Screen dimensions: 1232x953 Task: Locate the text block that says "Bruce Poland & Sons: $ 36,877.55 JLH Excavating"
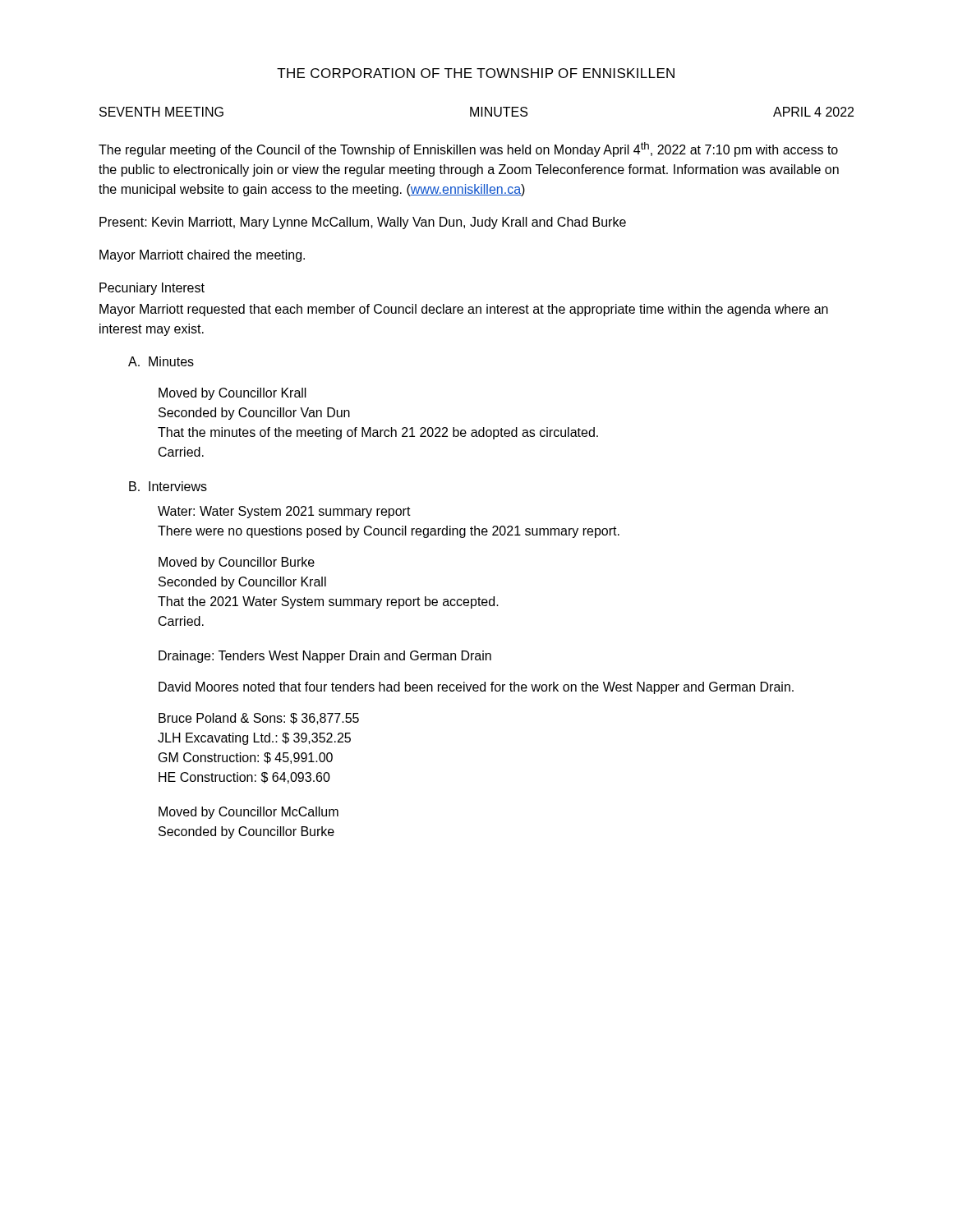259,748
